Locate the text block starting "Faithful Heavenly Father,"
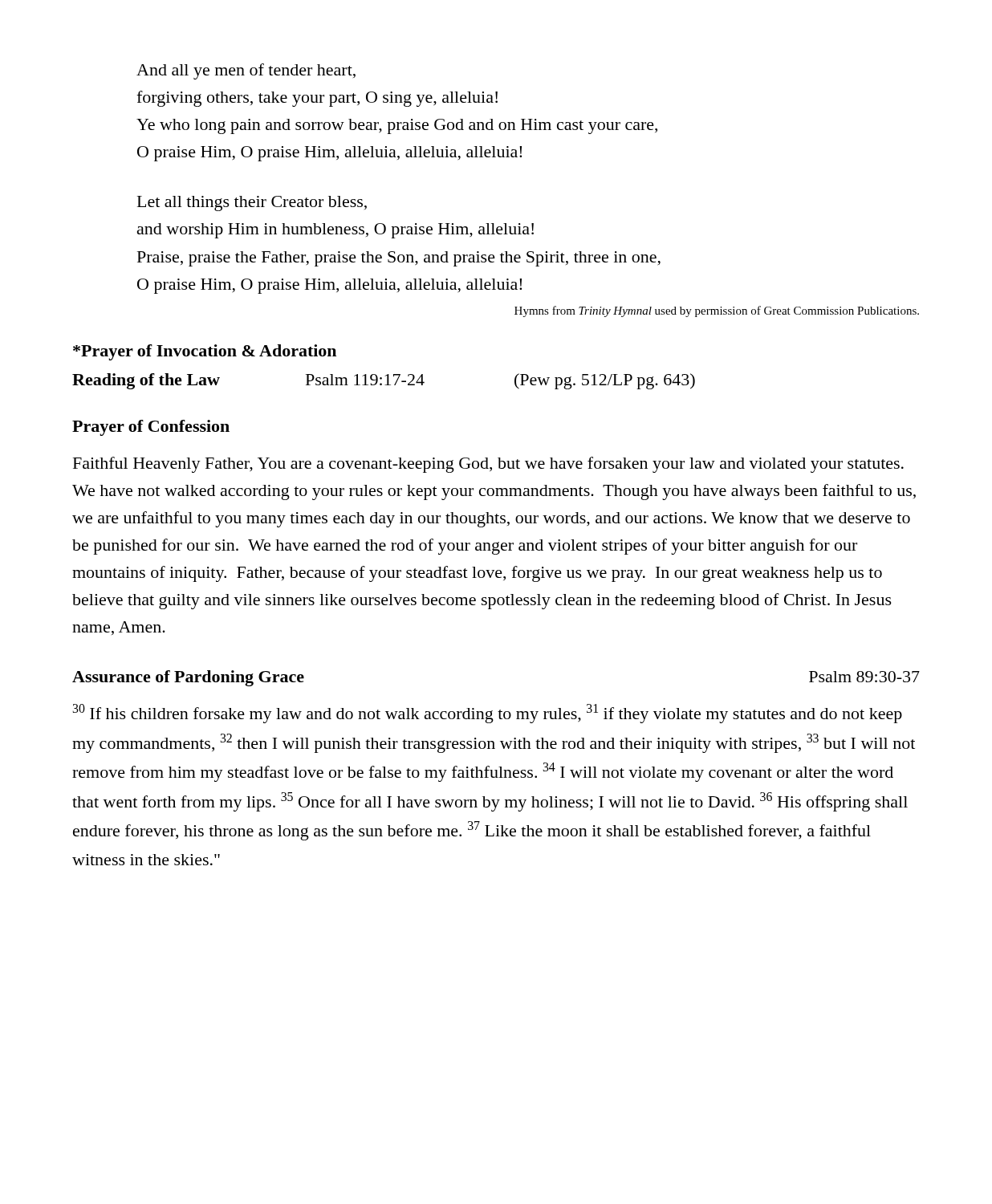 [496, 545]
